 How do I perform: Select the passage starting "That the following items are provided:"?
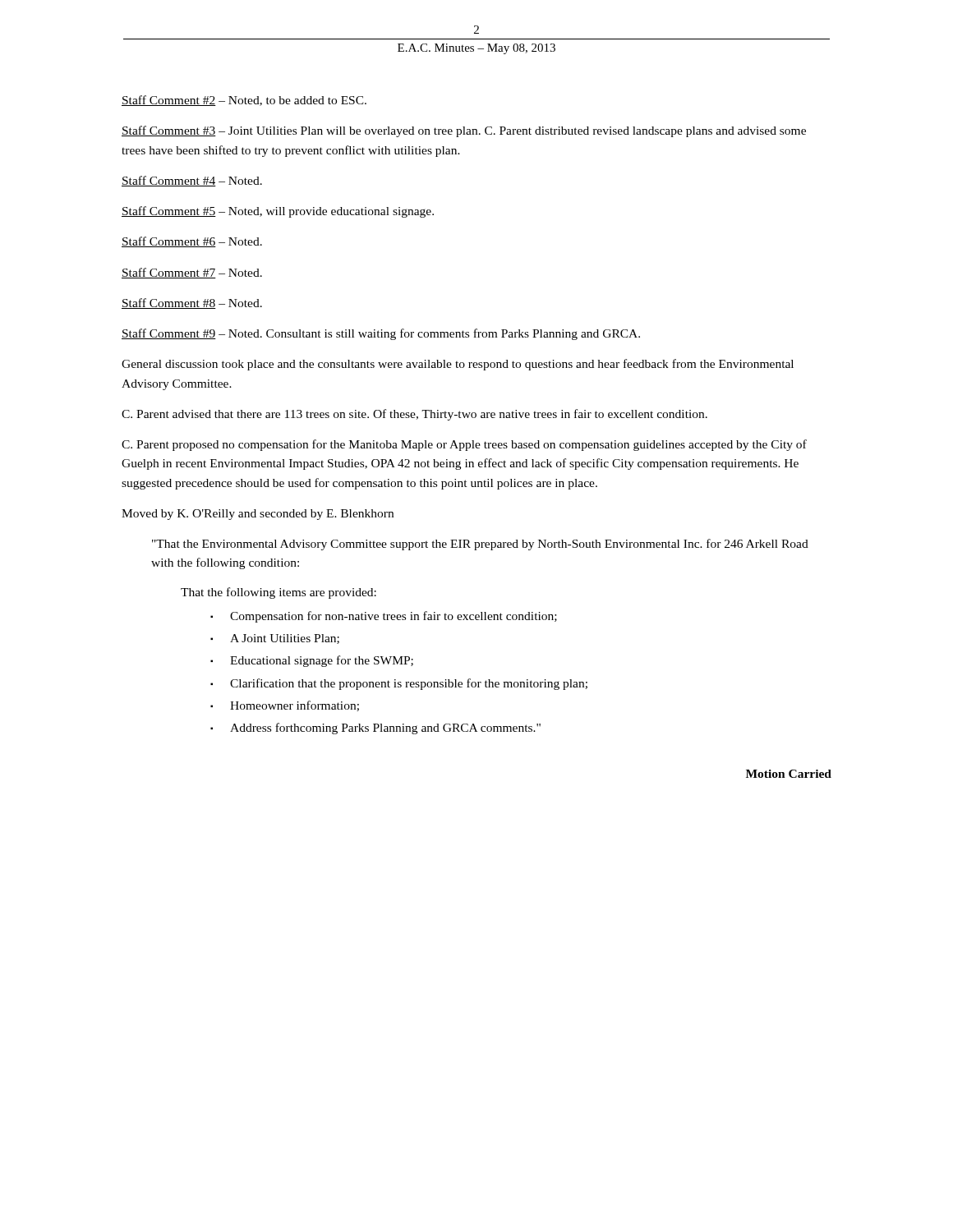(x=279, y=591)
